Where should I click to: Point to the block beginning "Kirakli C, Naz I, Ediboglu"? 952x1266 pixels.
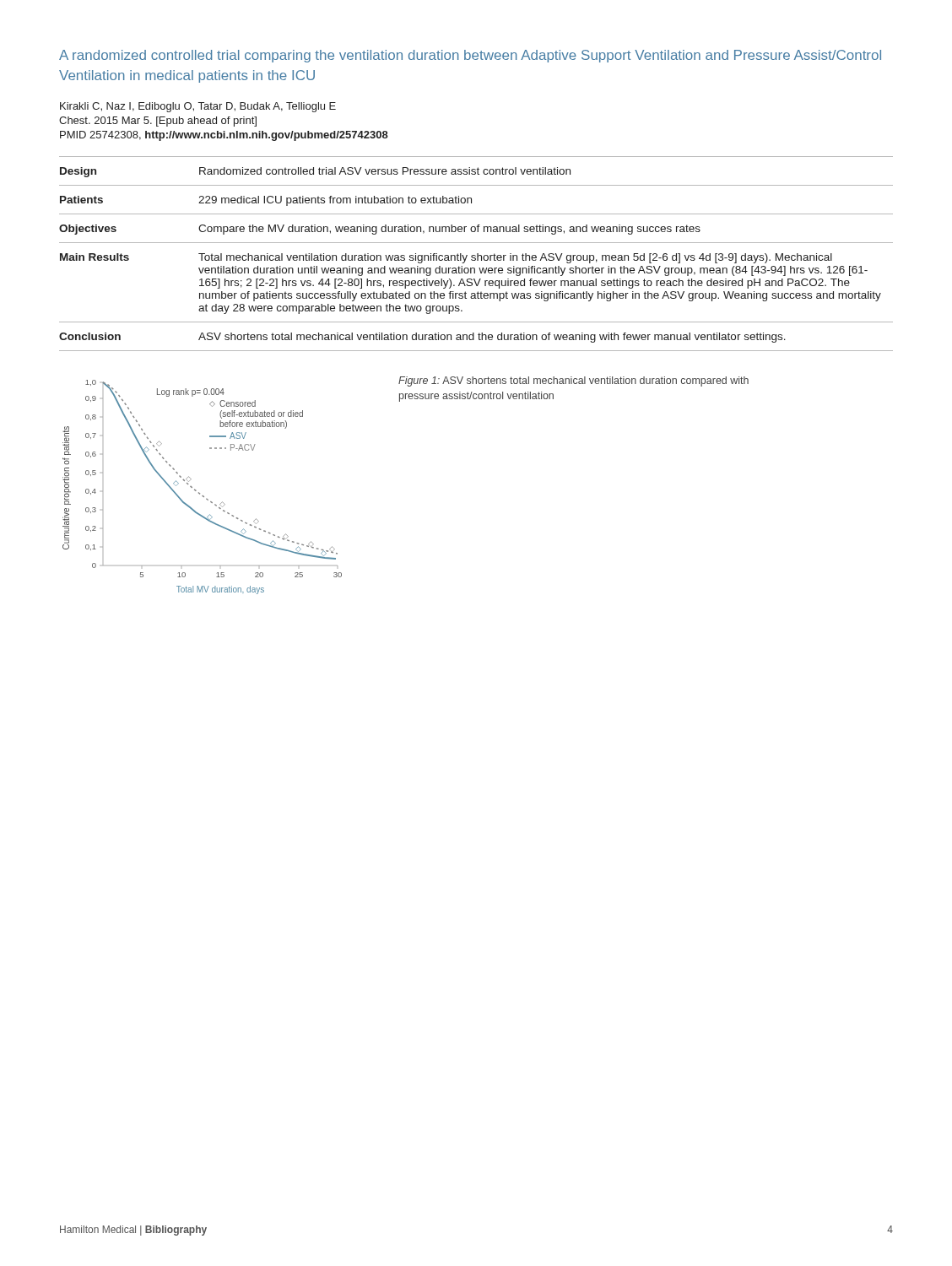(x=198, y=107)
